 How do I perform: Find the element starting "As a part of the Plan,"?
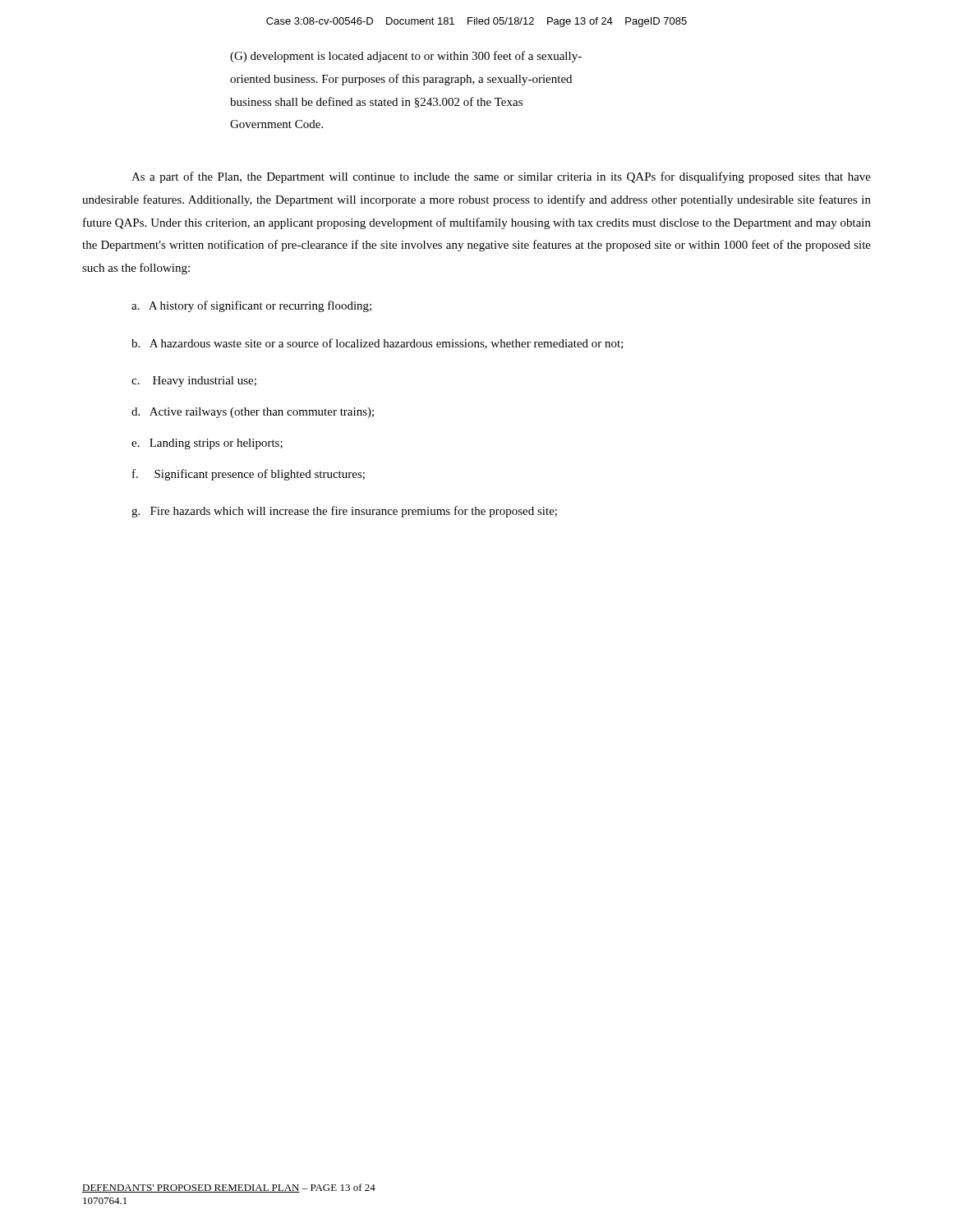[476, 222]
